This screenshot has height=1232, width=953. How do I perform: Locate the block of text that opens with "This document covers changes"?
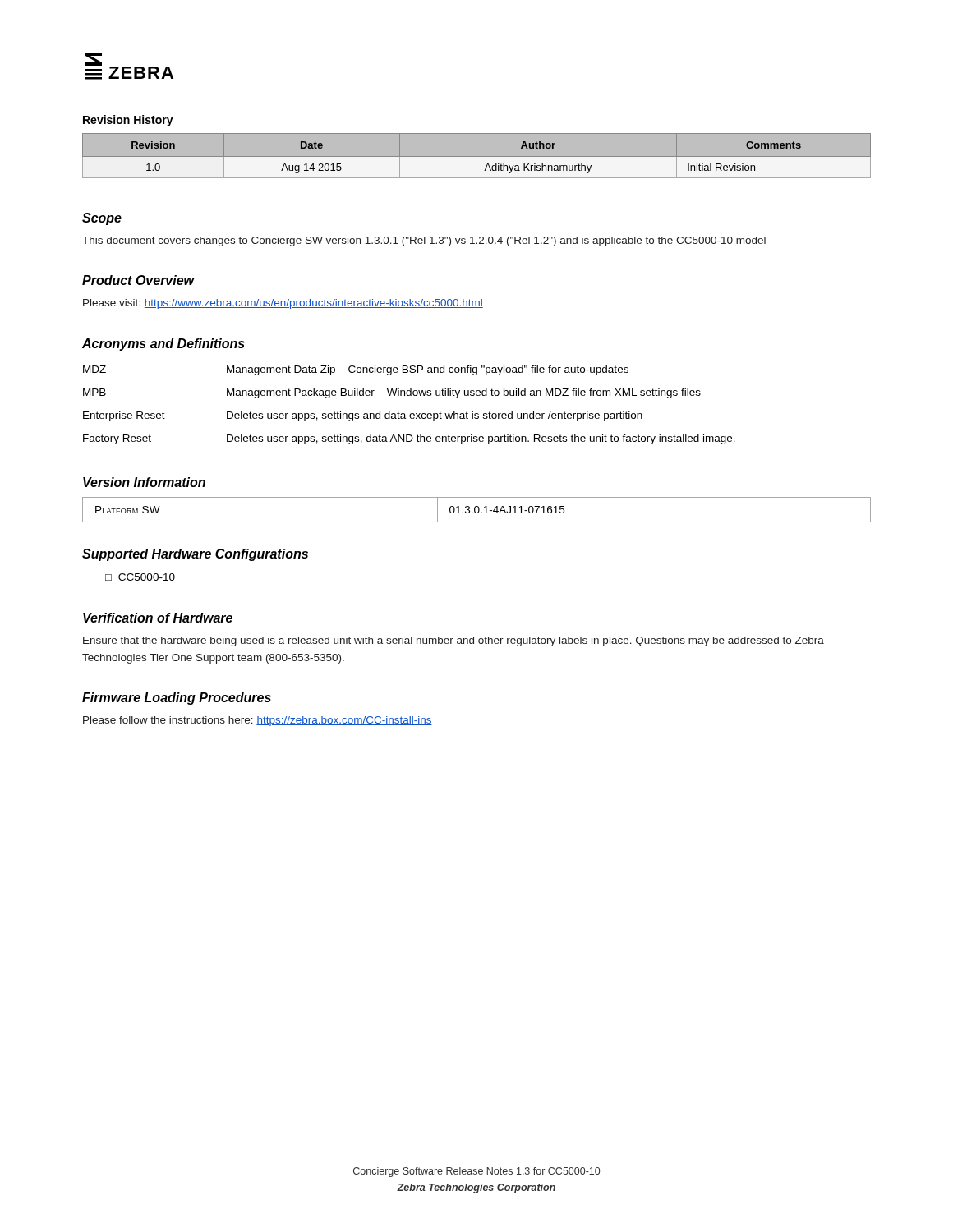click(424, 240)
